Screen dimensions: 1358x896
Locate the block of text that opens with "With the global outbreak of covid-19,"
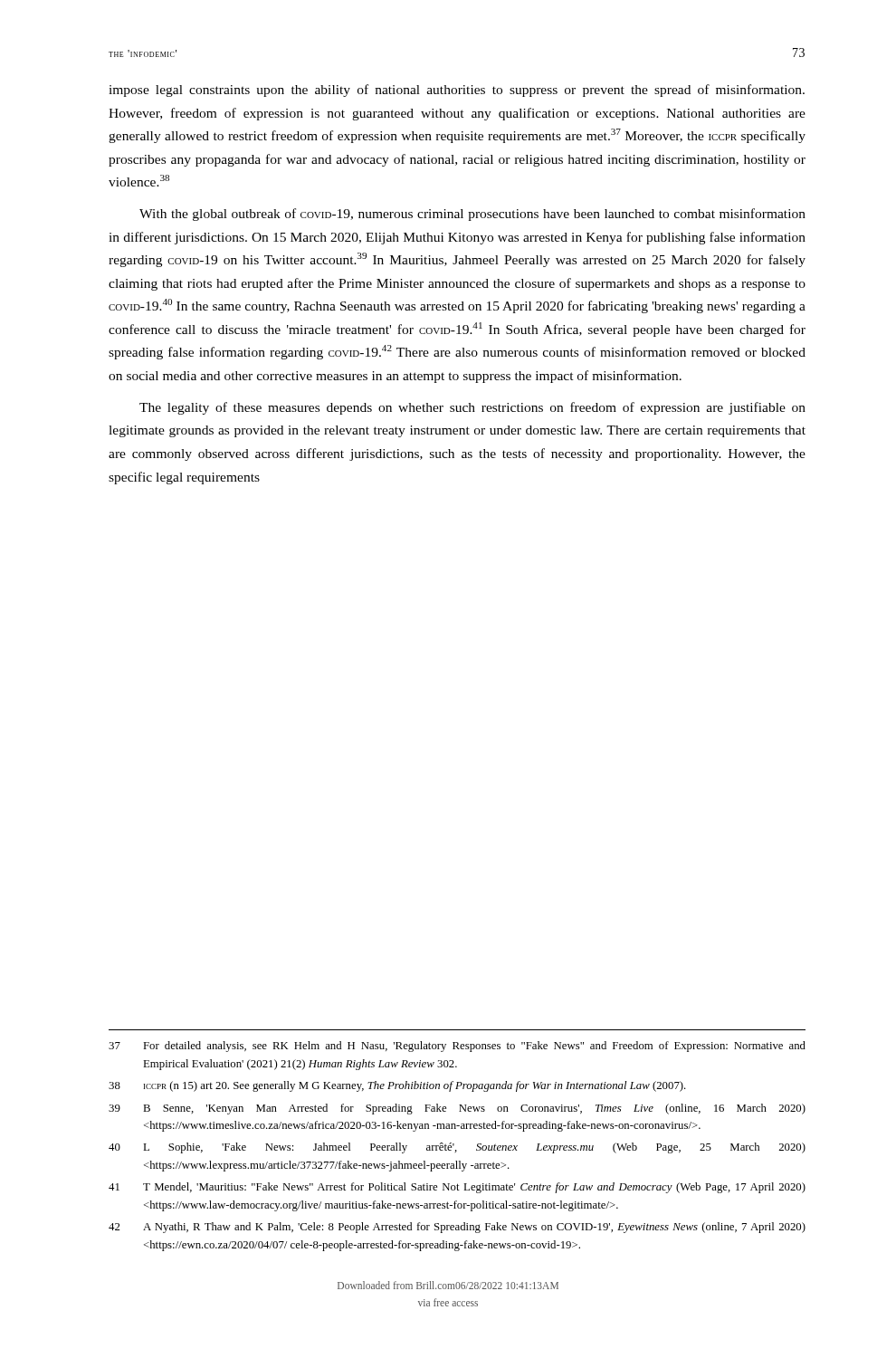[x=457, y=295]
